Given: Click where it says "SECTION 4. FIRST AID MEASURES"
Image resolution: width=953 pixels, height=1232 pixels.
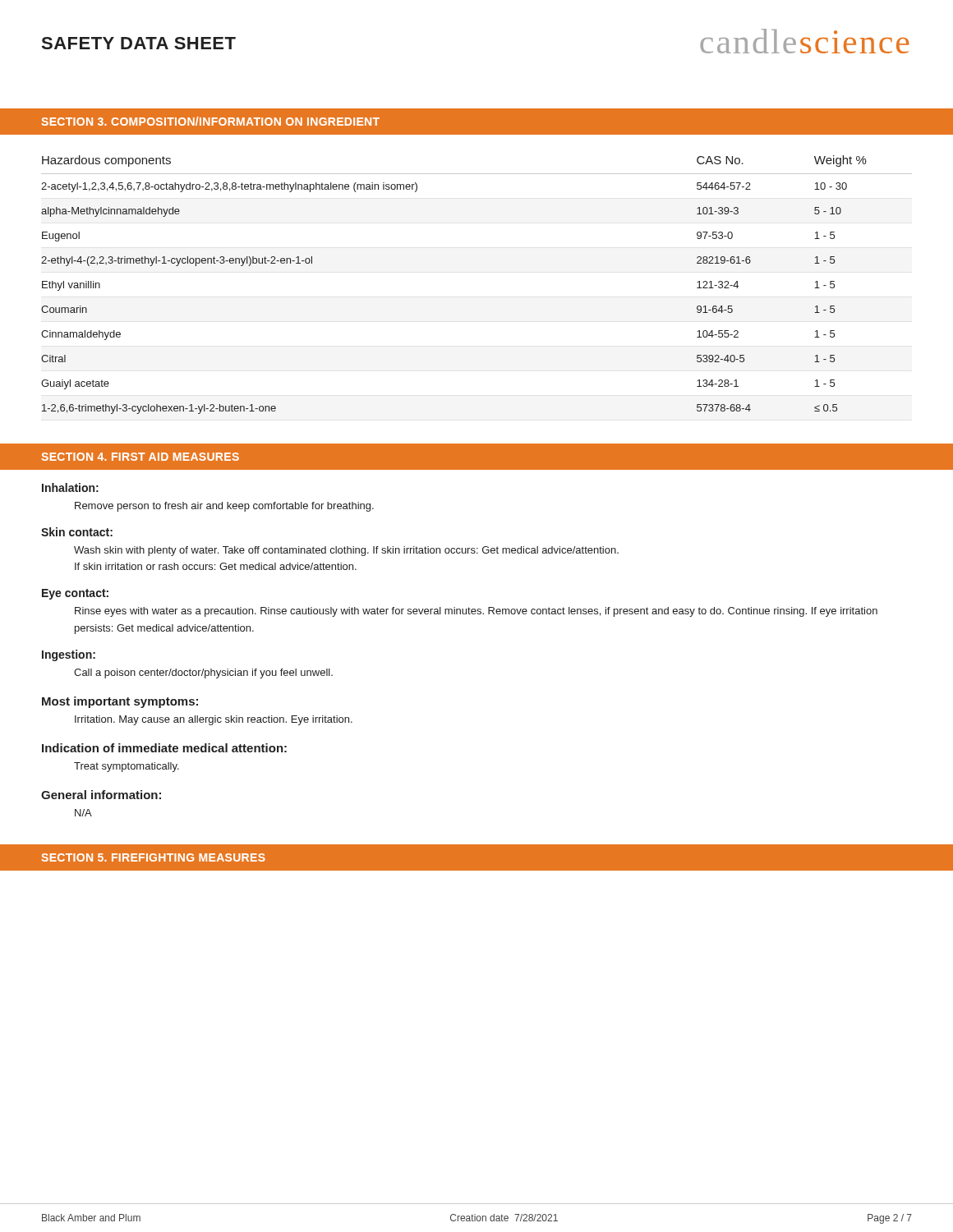Looking at the screenshot, I should tap(140, 457).
